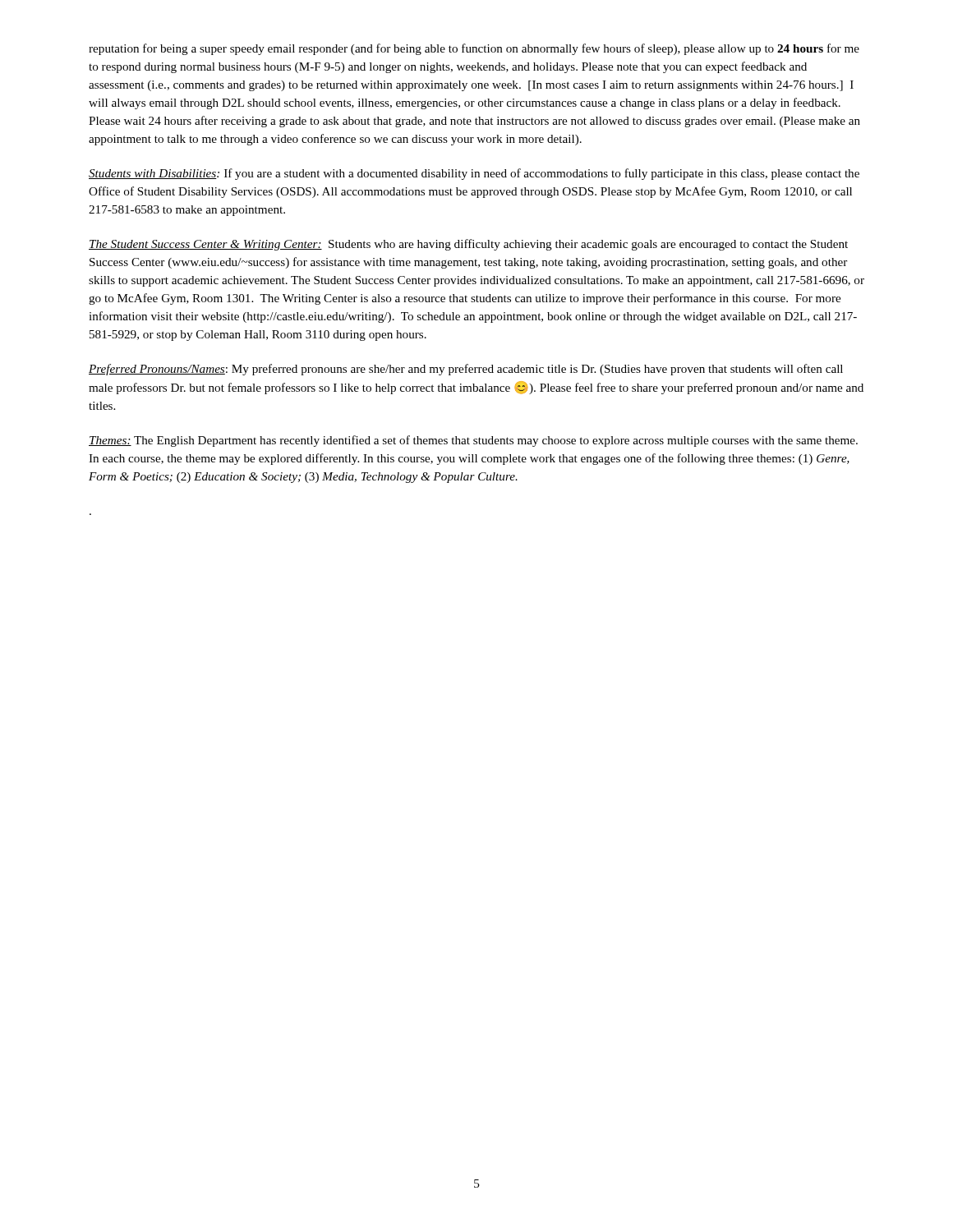This screenshot has width=953, height=1232.
Task: Find the block starting "The Student Success Center & Writing Center: Students"
Action: (476, 289)
